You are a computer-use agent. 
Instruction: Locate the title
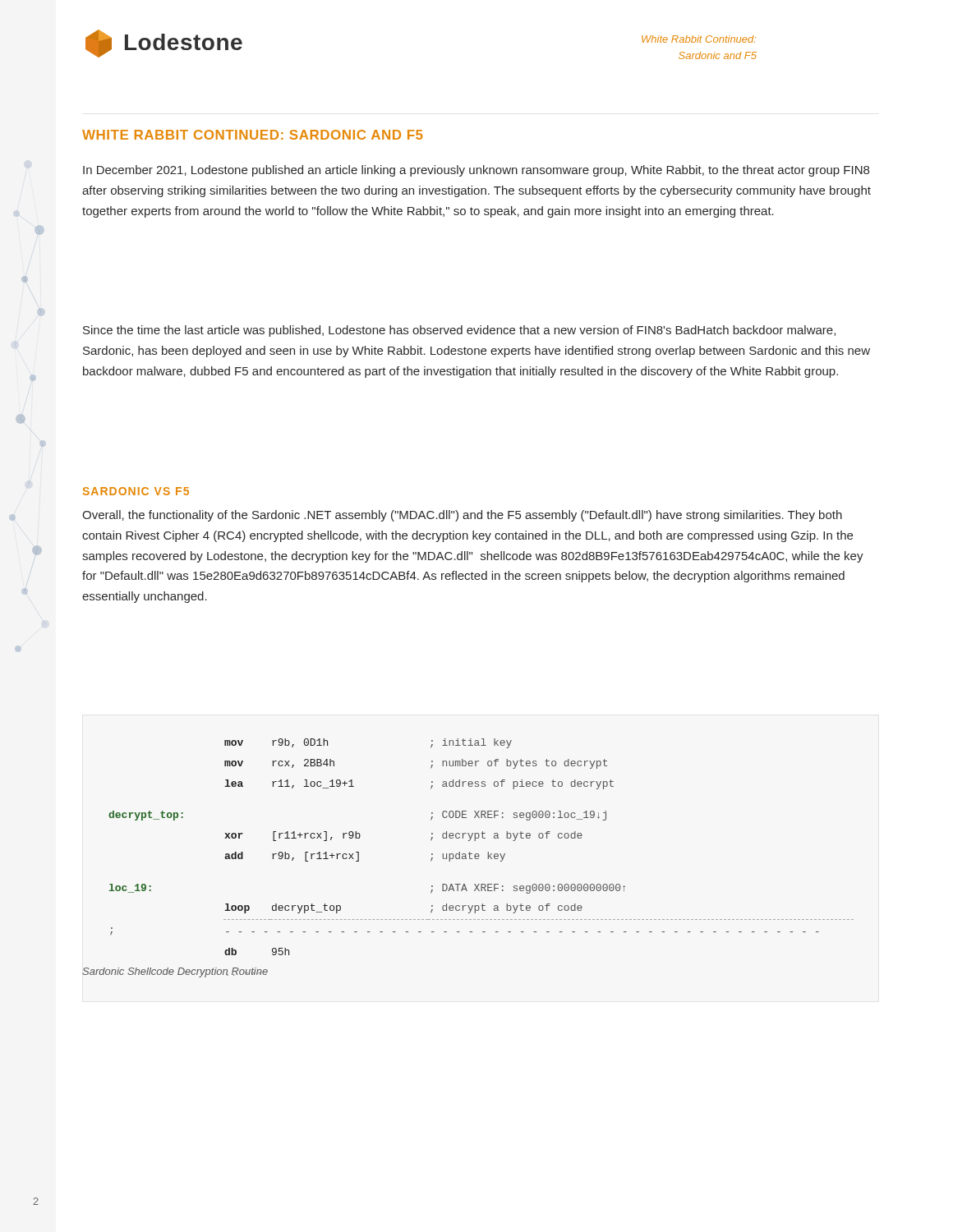253,135
